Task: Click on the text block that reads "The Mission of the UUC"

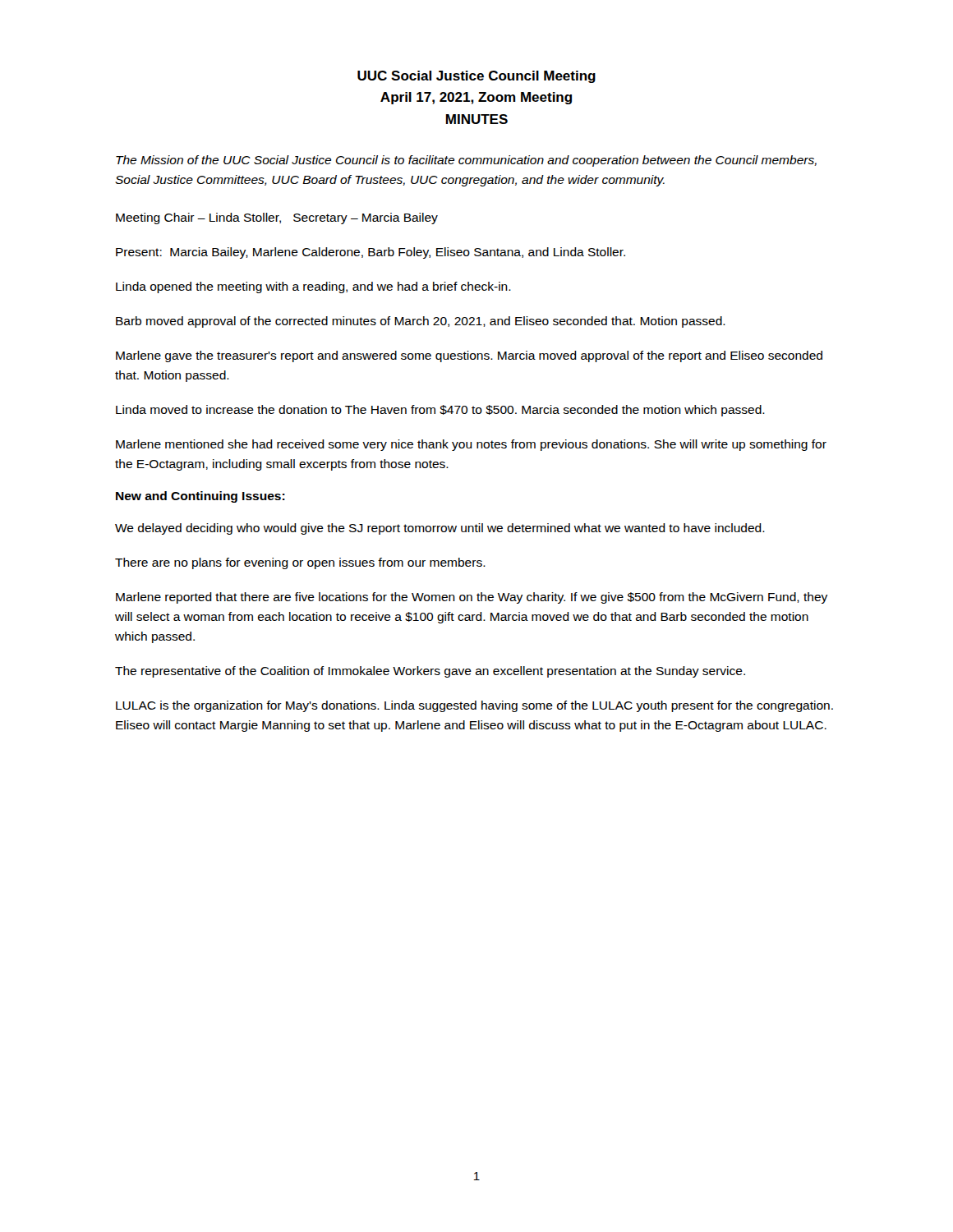Action: tap(466, 170)
